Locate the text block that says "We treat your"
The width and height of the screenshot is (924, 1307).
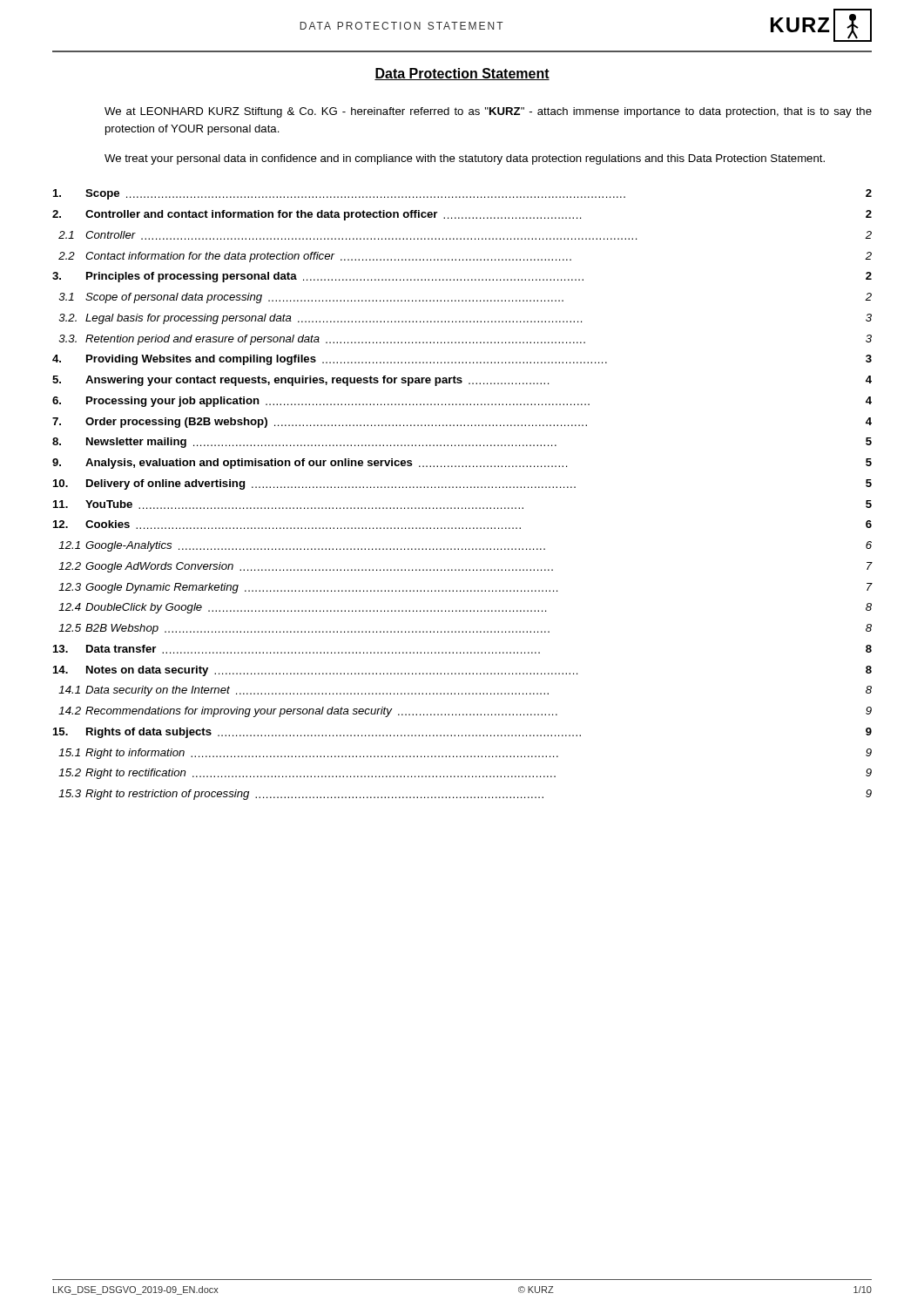(465, 158)
